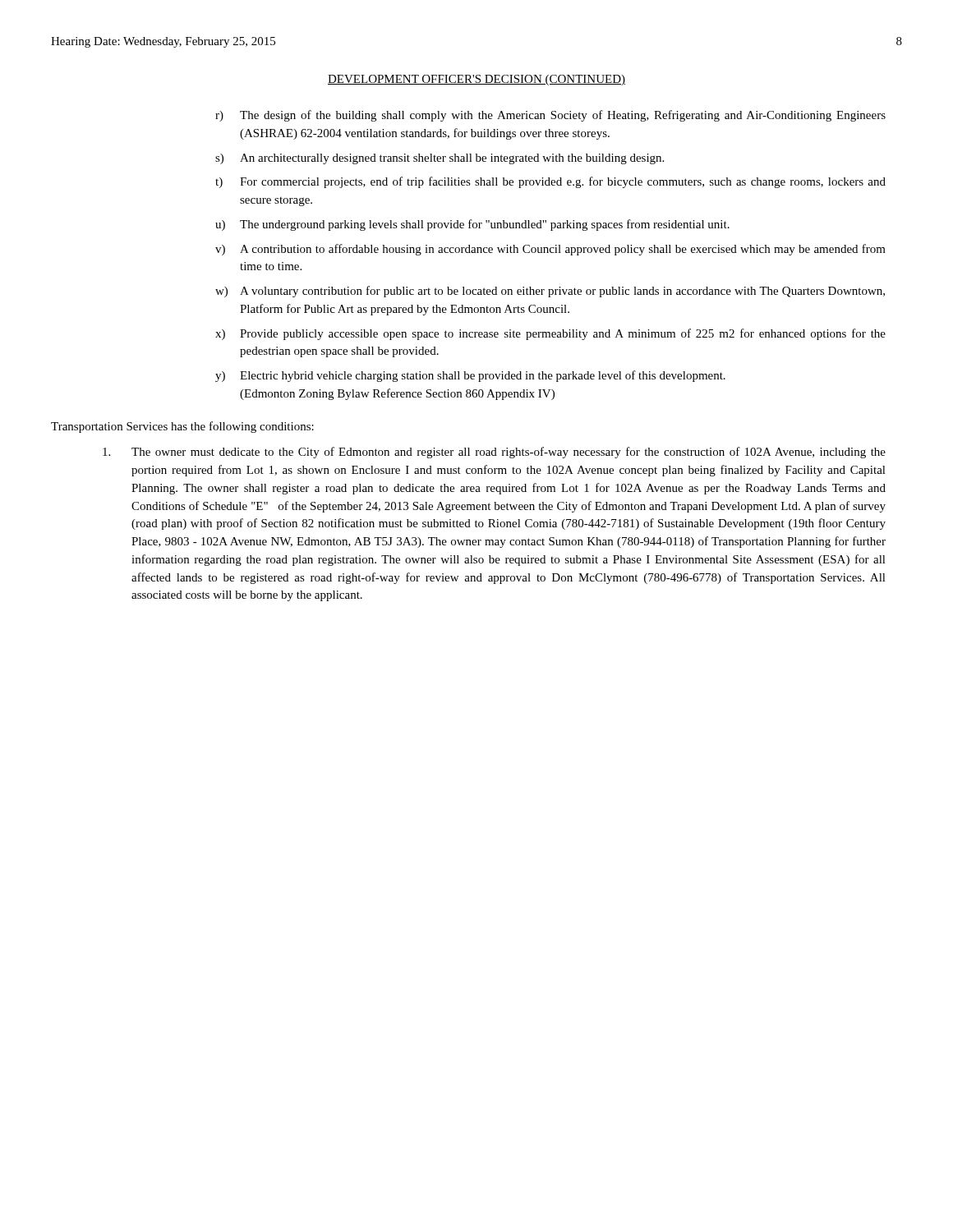This screenshot has height=1232, width=953.
Task: Locate the text block containing "Transportation Services has the"
Action: [183, 426]
